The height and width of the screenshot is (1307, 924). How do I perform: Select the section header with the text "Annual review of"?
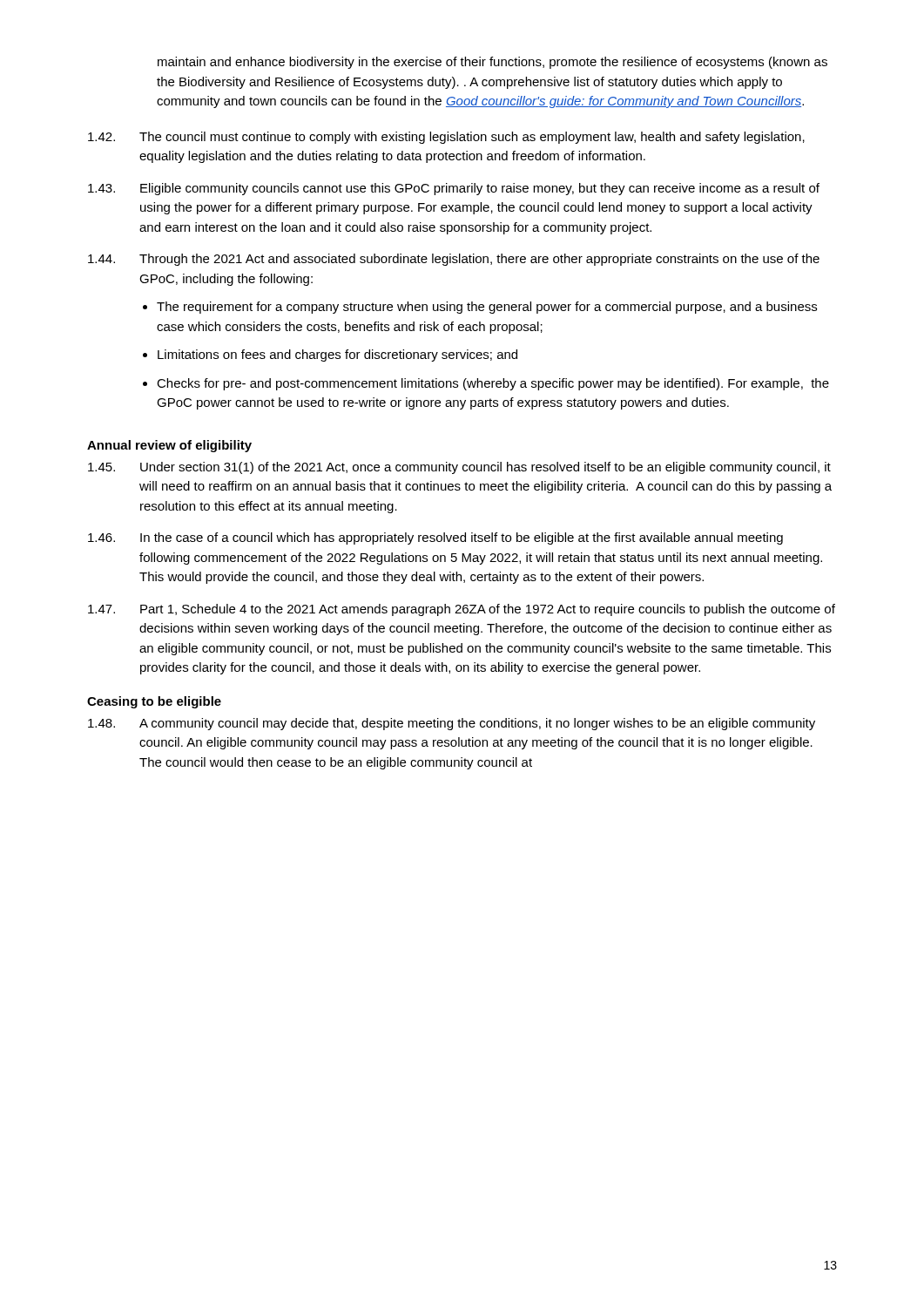[170, 444]
